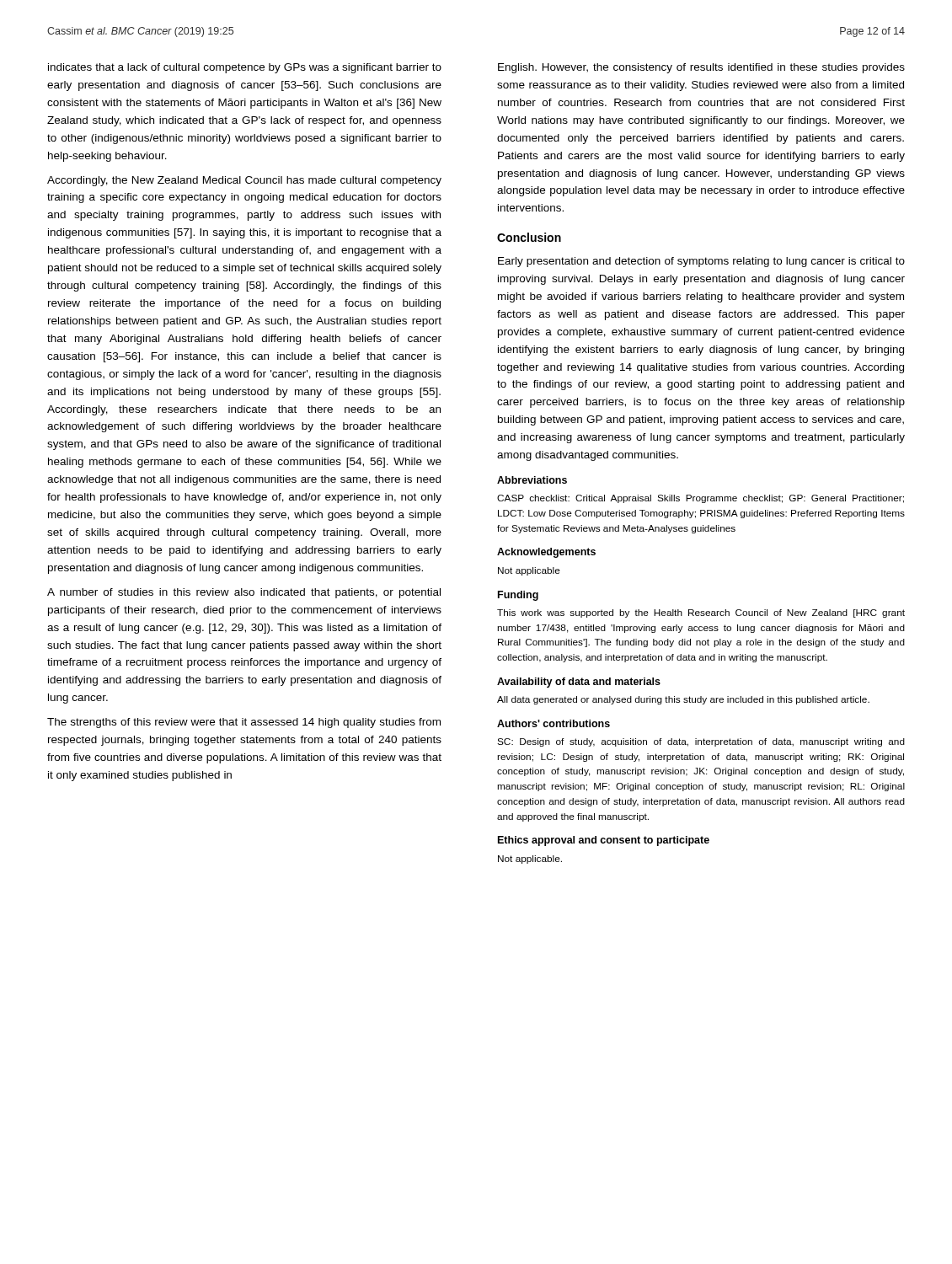The width and height of the screenshot is (952, 1264).
Task: Locate the text "Ethics approval and consent to participate"
Action: click(x=701, y=841)
